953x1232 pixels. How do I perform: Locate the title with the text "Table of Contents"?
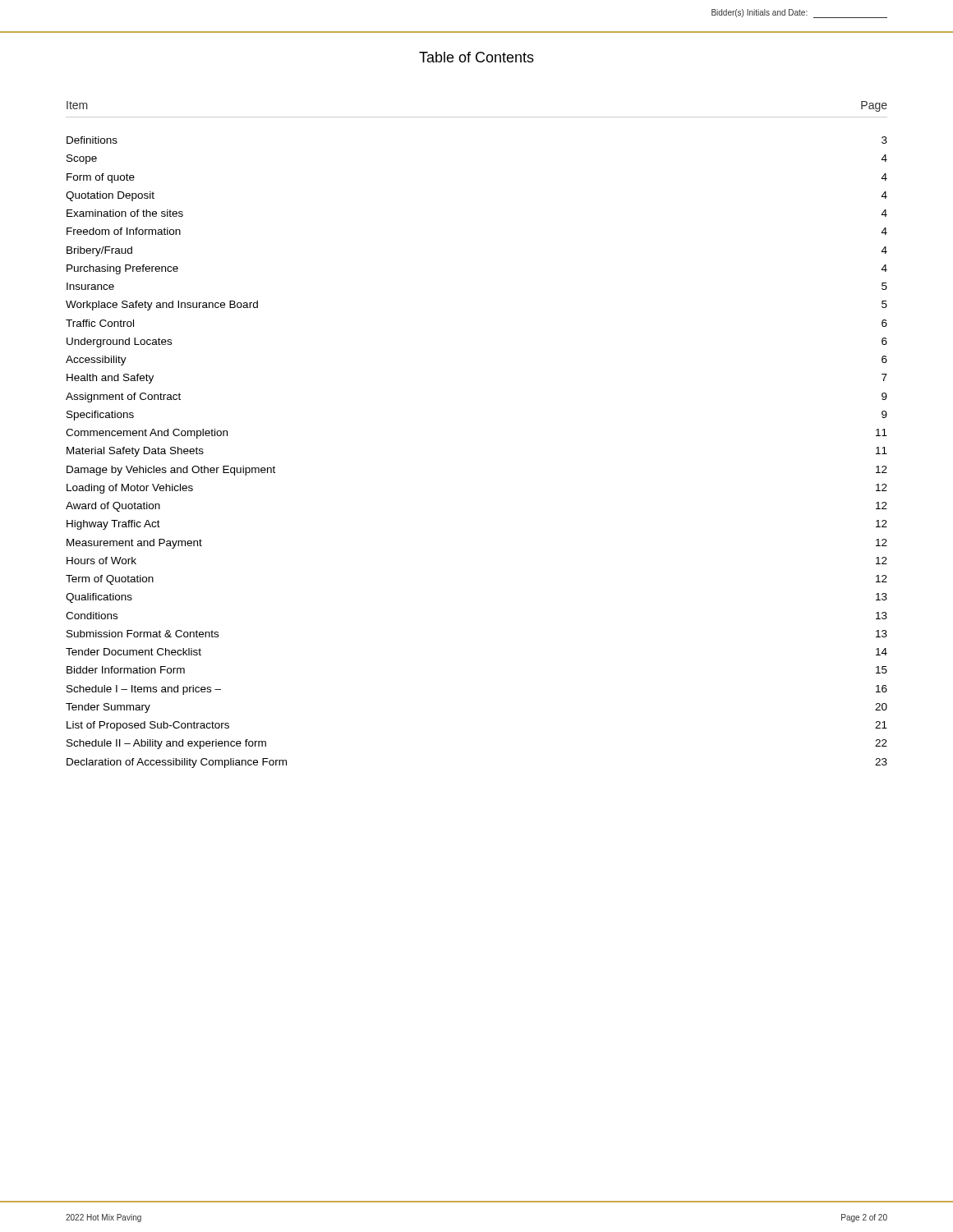coord(476,58)
